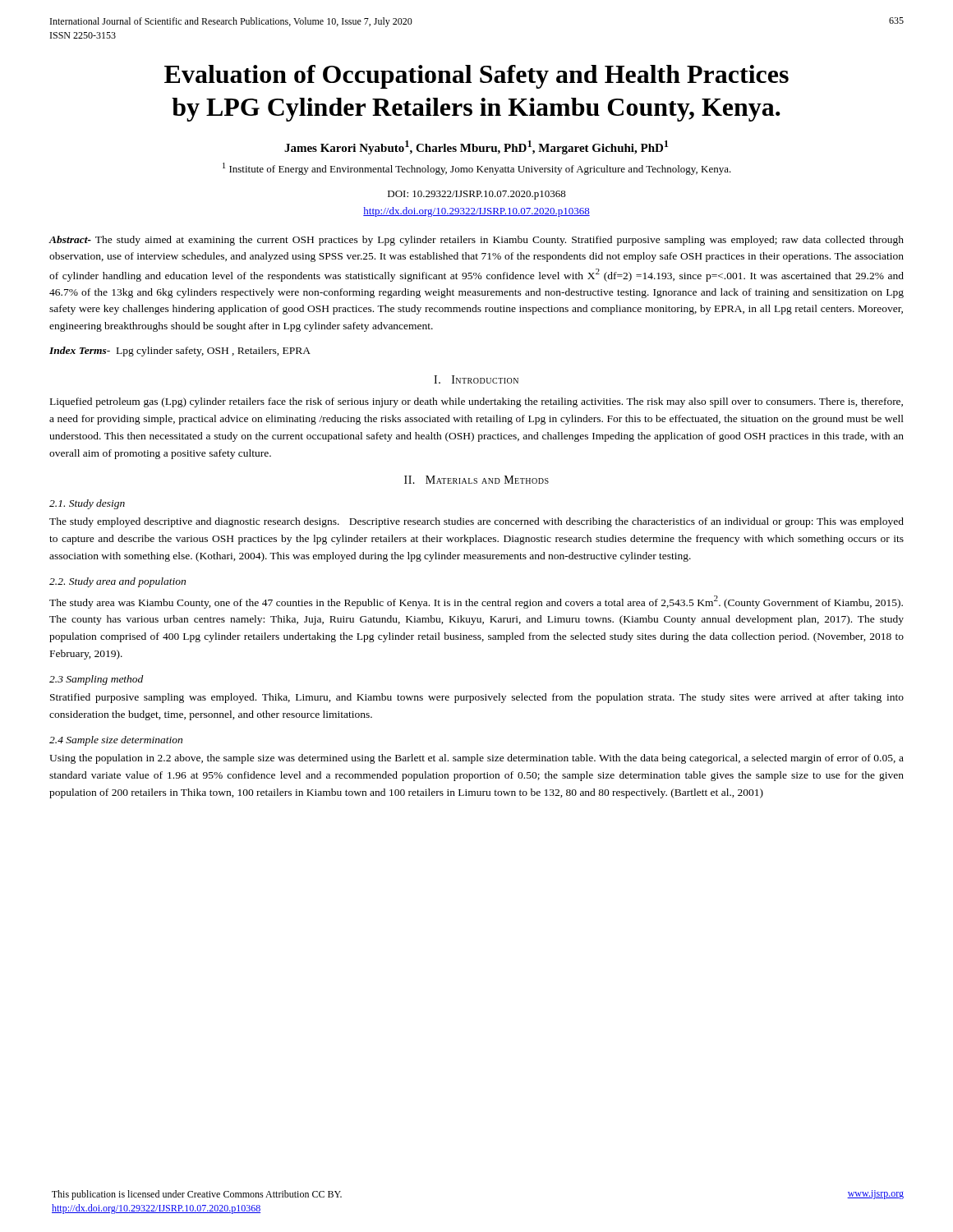Find the title with the text "Evaluation of Occupational"
Screen dimensions: 1232x953
[x=476, y=90]
